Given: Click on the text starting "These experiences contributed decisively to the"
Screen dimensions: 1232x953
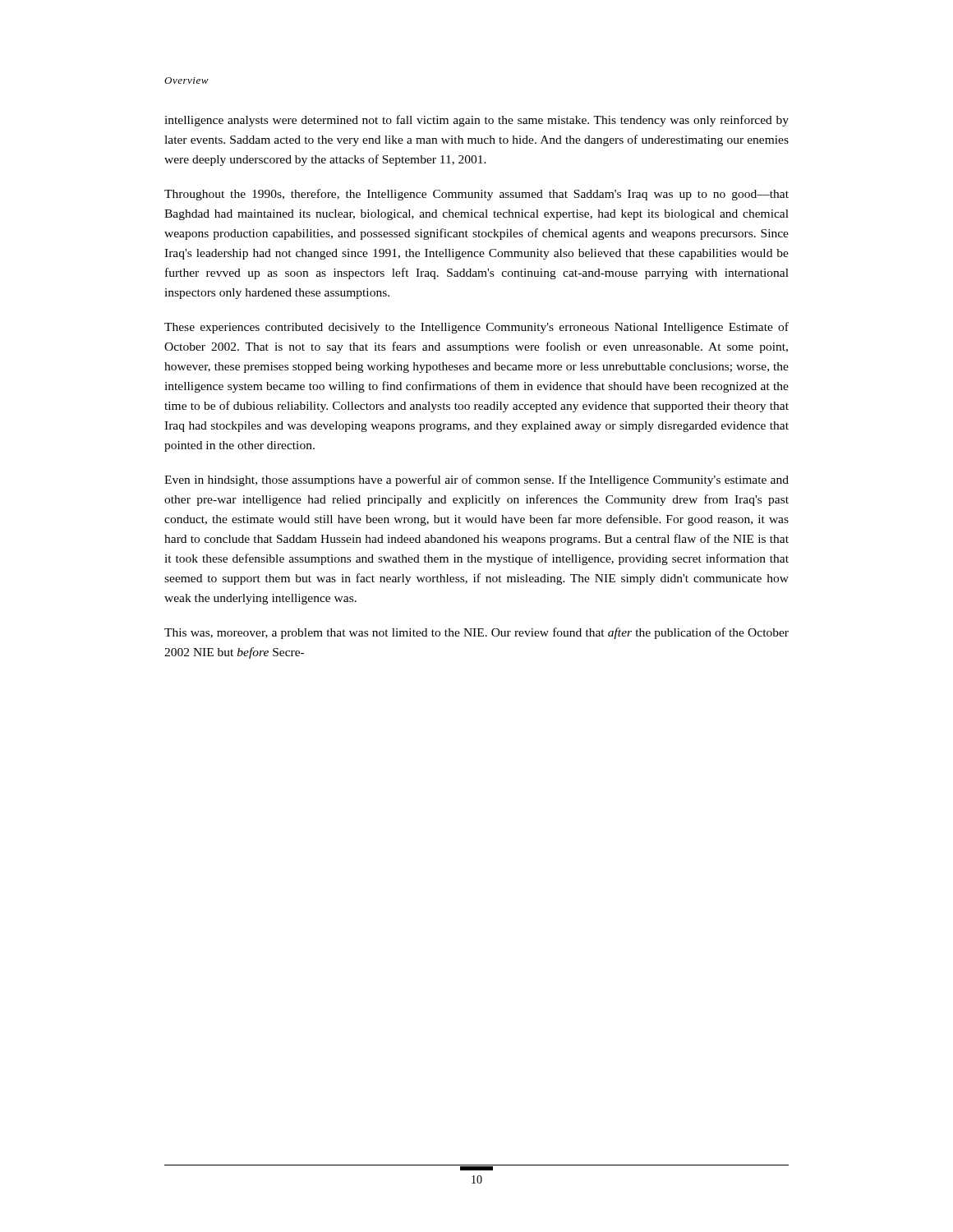Looking at the screenshot, I should point(476,386).
